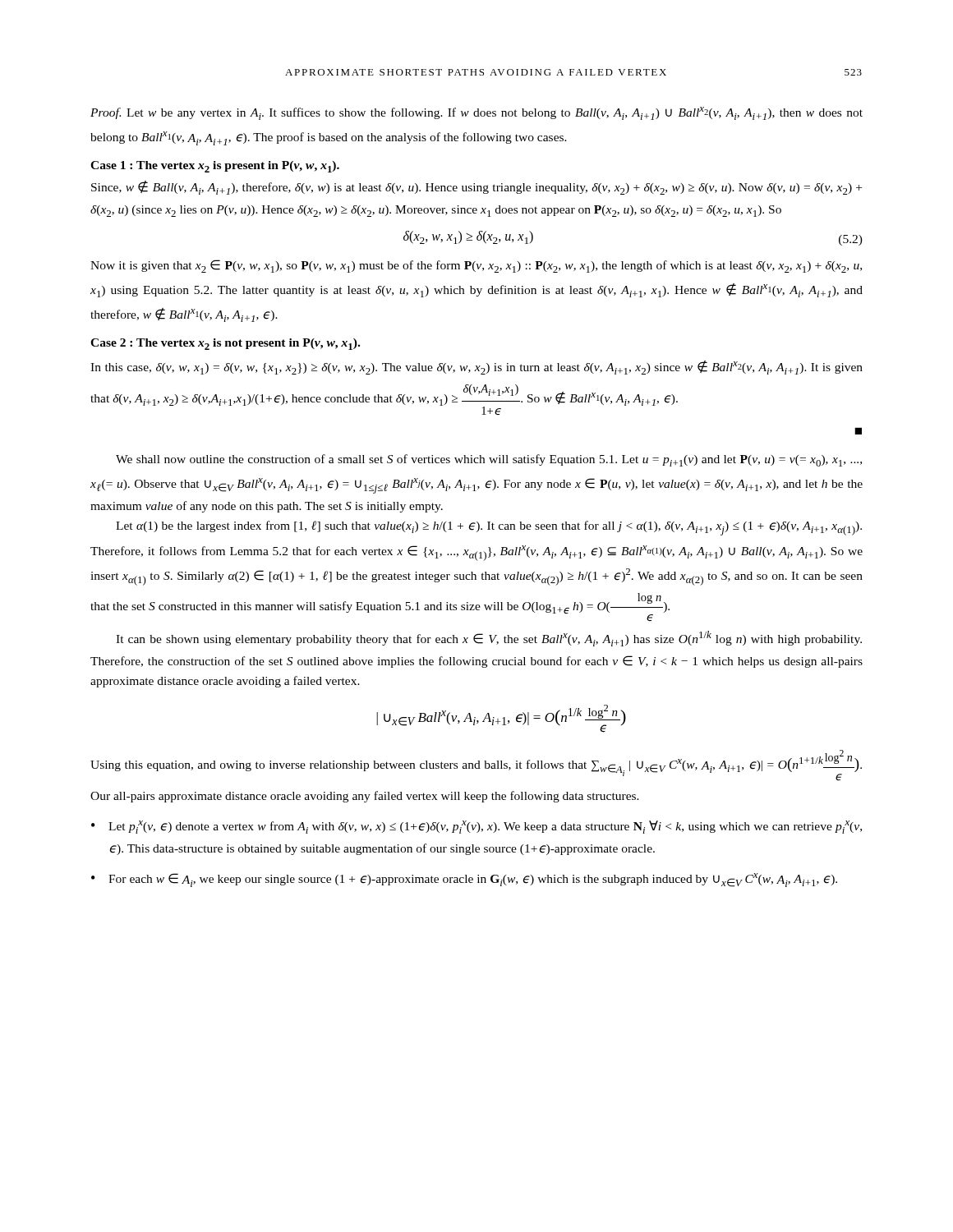The image size is (953, 1232).
Task: Find the passage starting "Case 2 : The vertex x2"
Action: click(225, 343)
